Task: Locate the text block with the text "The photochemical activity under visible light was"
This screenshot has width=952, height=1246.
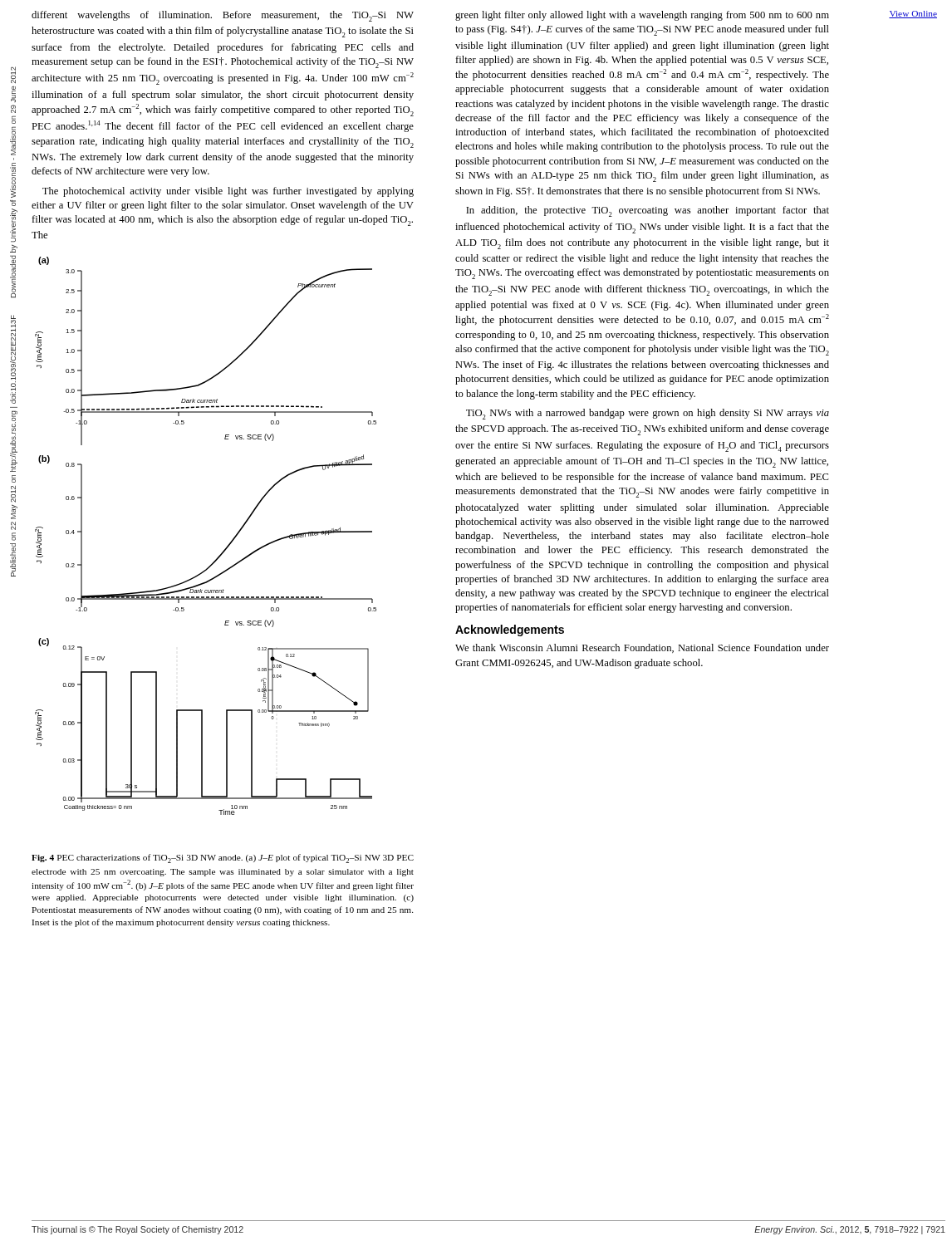Action: [223, 214]
